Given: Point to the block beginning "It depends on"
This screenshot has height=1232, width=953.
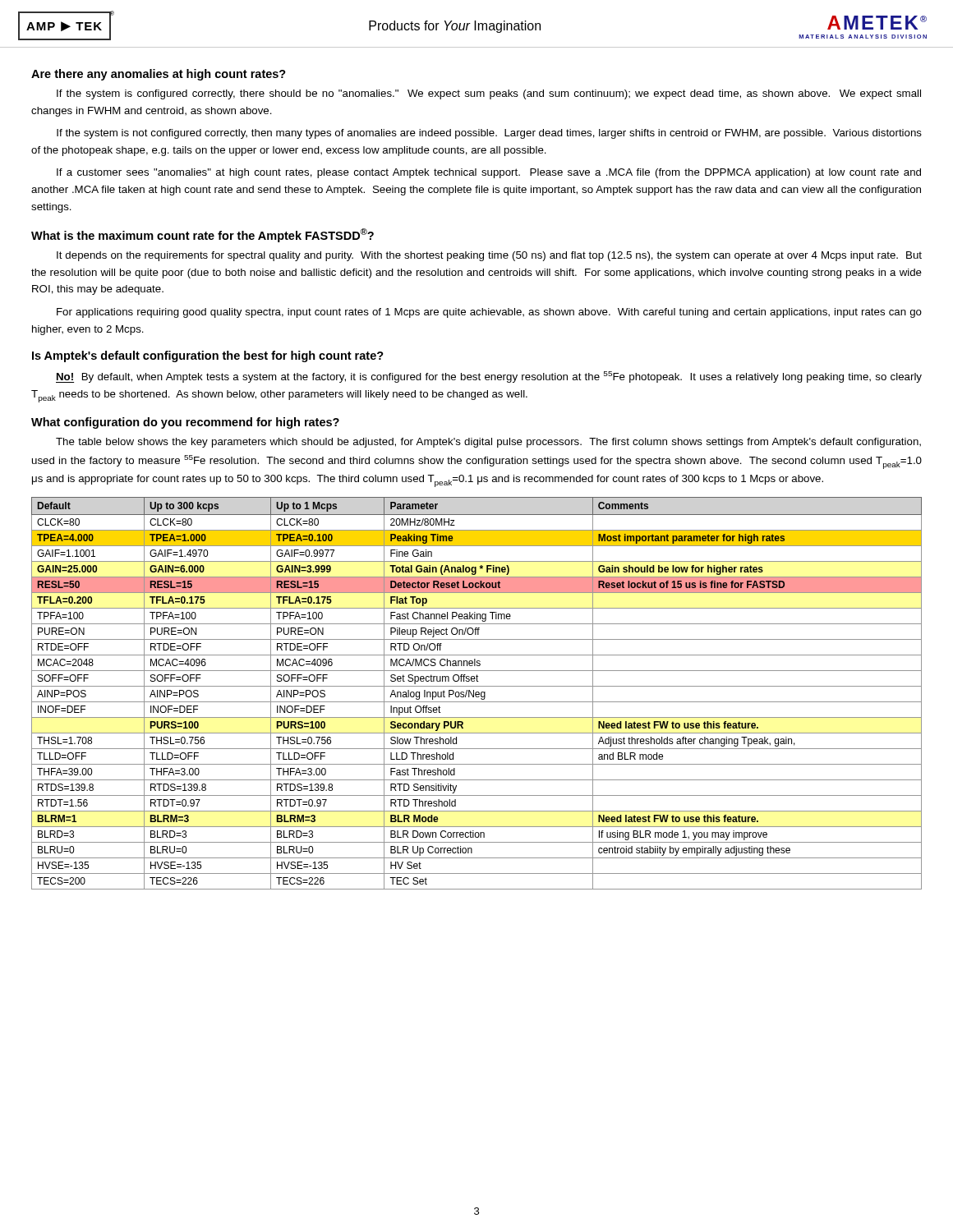Looking at the screenshot, I should pyautogui.click(x=476, y=272).
